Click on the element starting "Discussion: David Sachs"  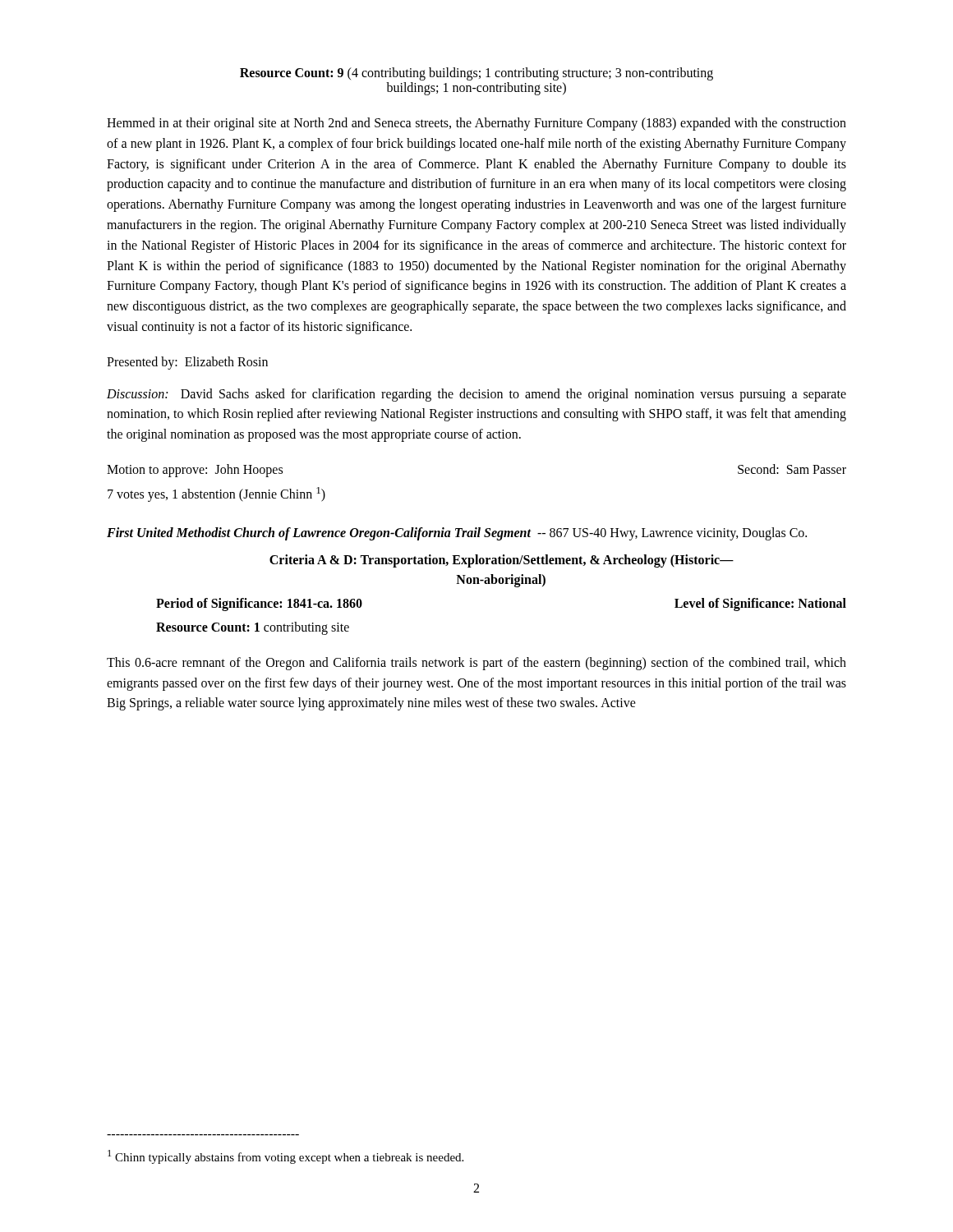476,414
